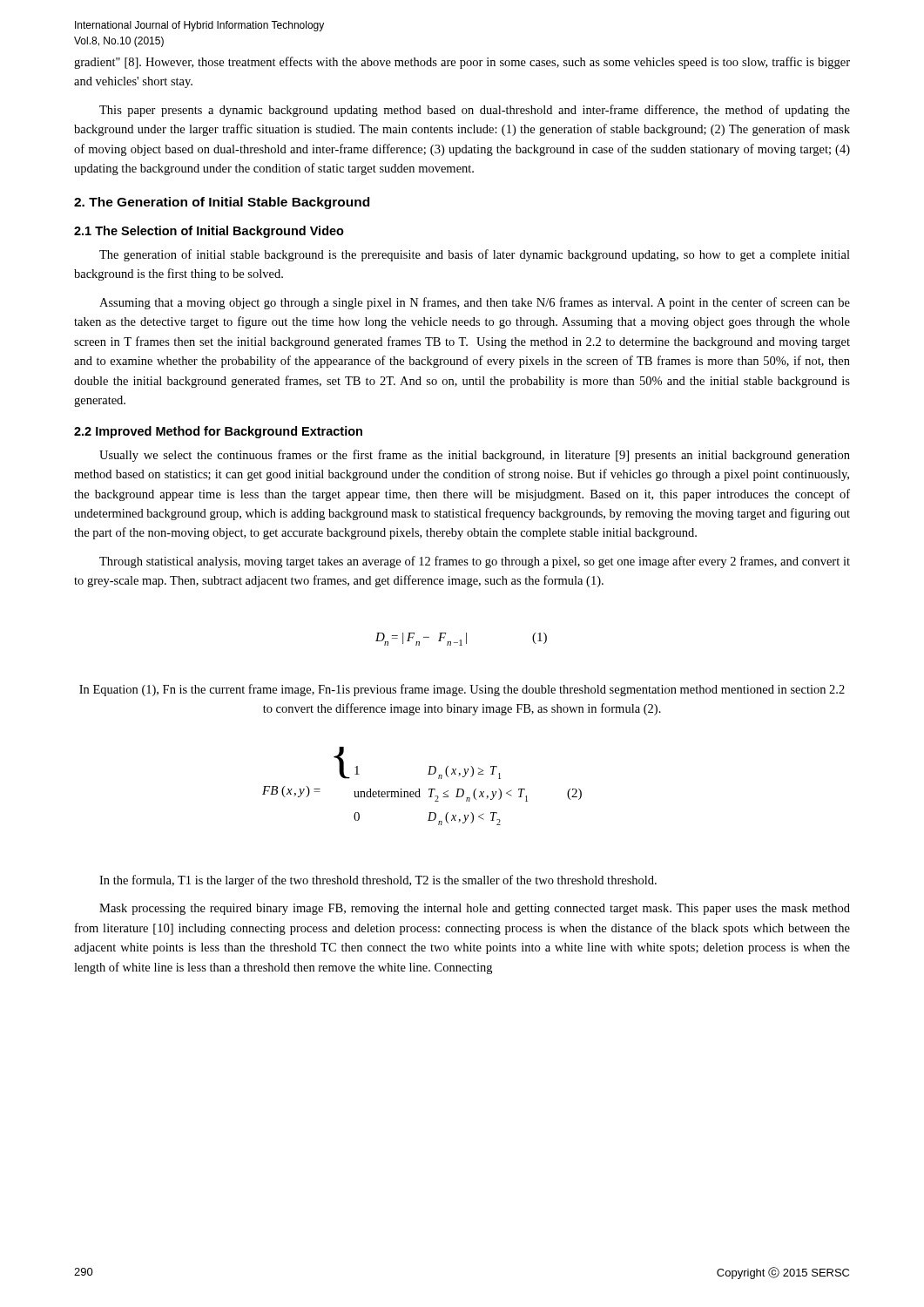The height and width of the screenshot is (1307, 924).
Task: Where is the passage that starts "Through statistical analysis, moving target takes an average"?
Action: [x=462, y=571]
